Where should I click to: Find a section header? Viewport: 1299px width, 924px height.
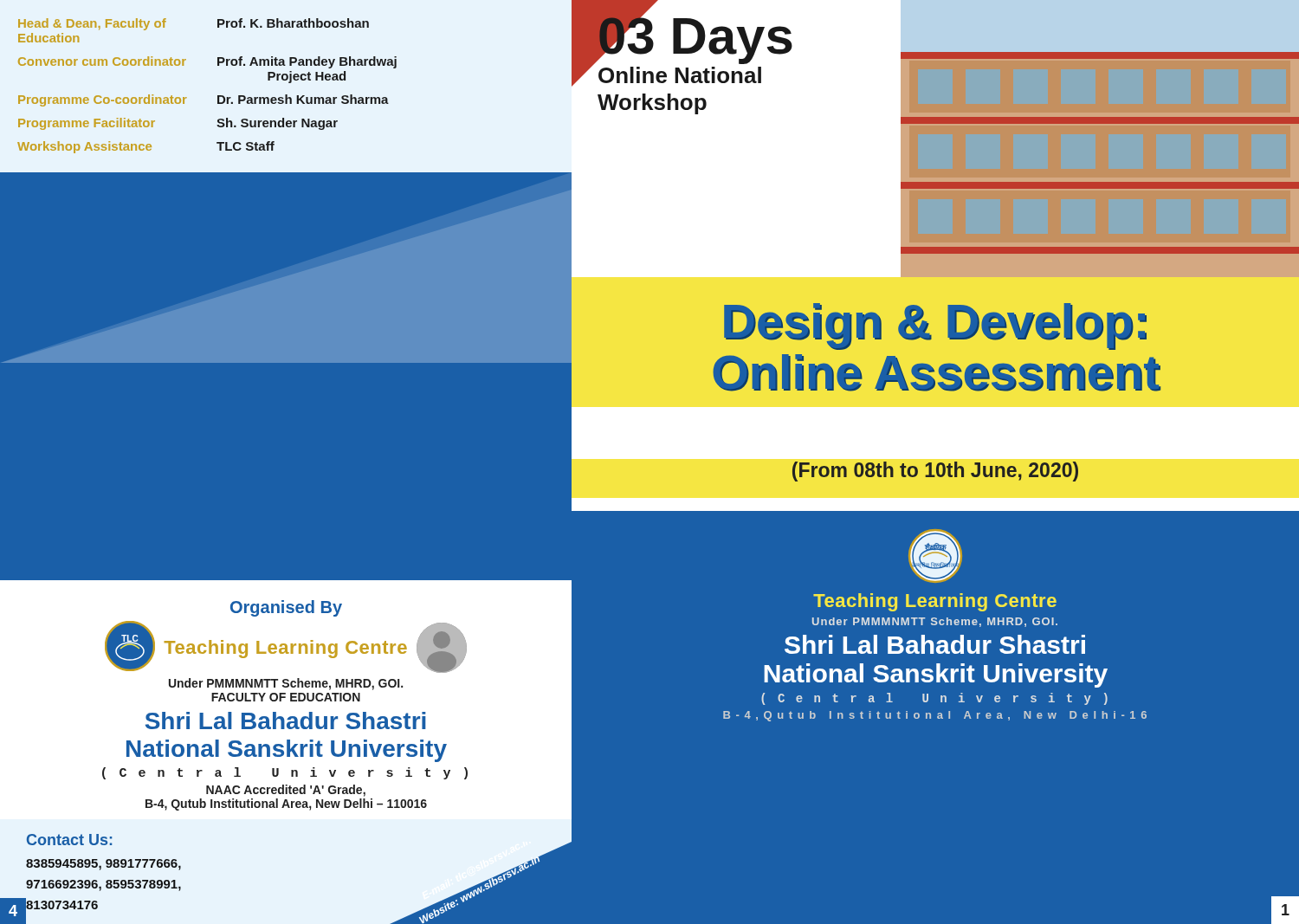click(70, 840)
